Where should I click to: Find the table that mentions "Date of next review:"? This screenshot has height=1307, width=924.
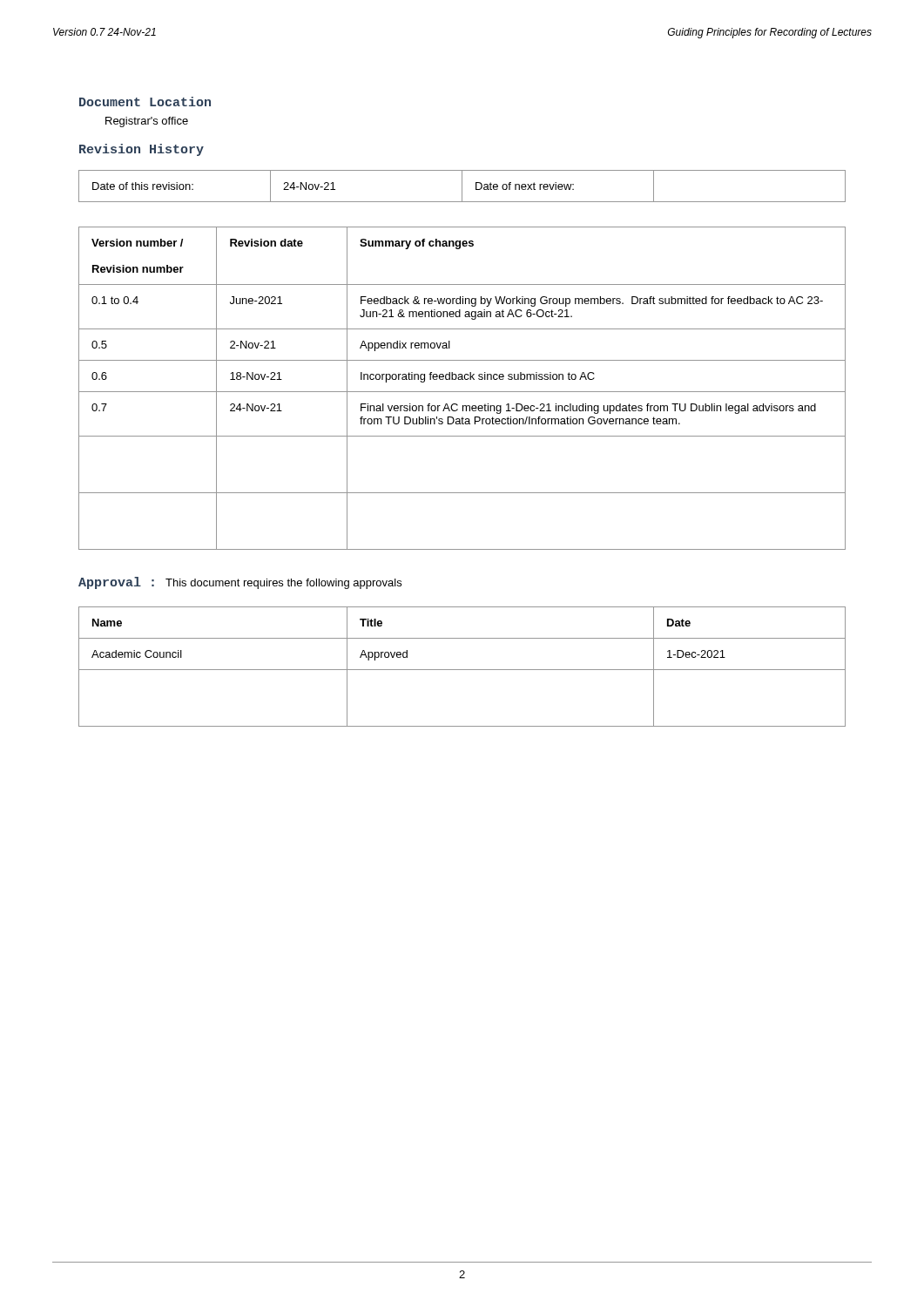pyautogui.click(x=462, y=186)
